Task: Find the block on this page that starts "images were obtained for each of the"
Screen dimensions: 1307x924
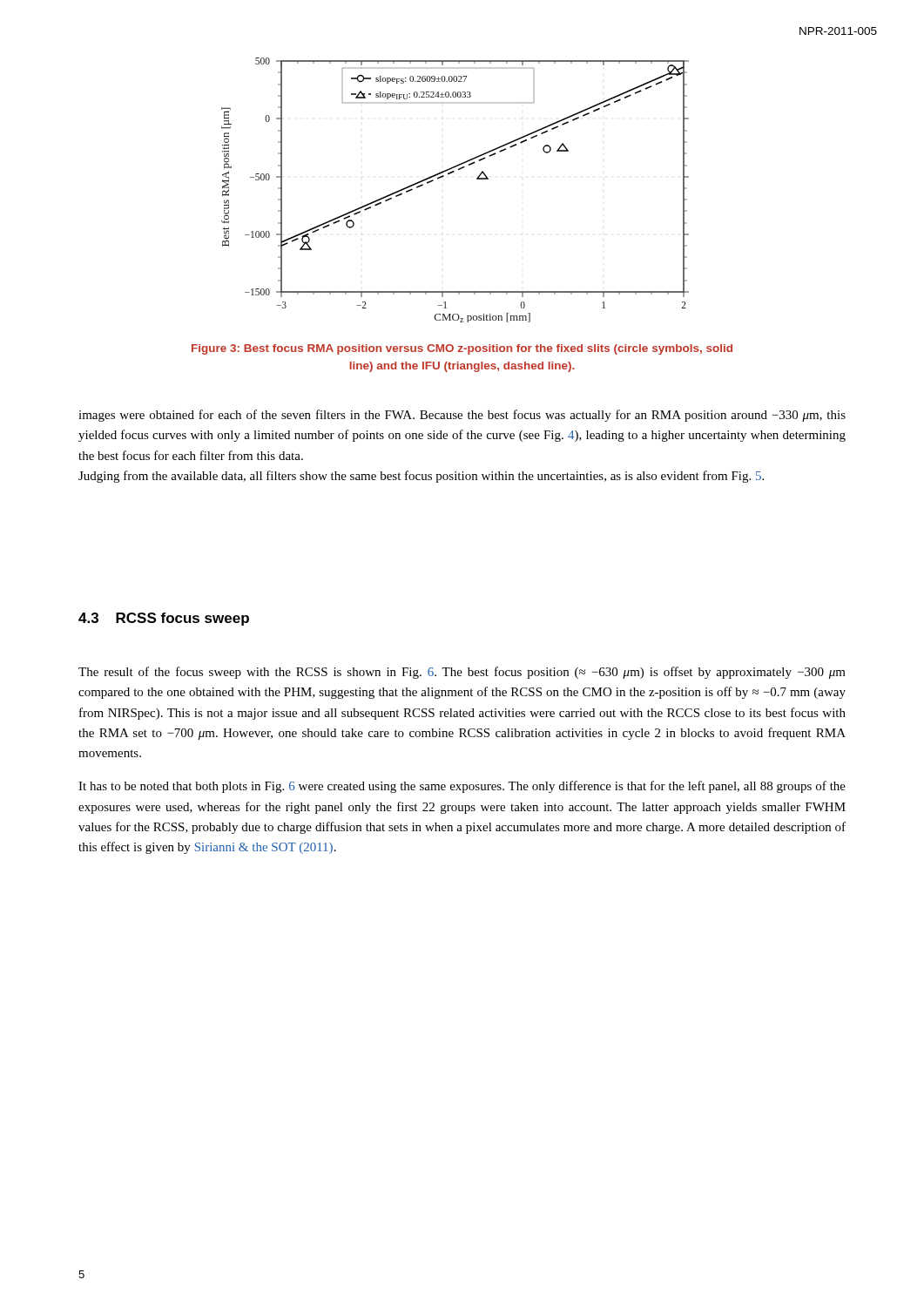Action: [x=462, y=446]
